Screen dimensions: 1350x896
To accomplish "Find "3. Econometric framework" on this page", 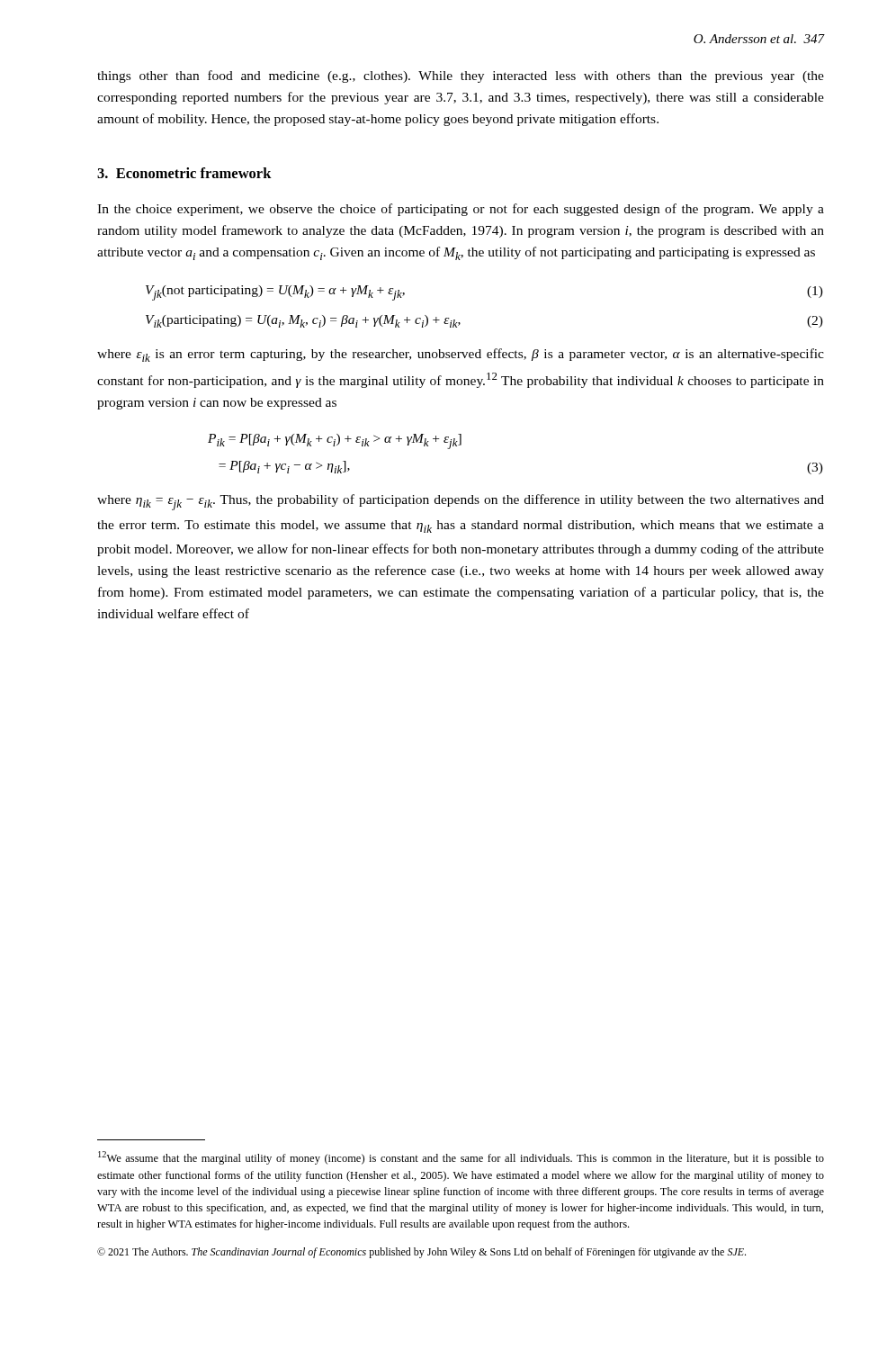I will click(x=184, y=173).
